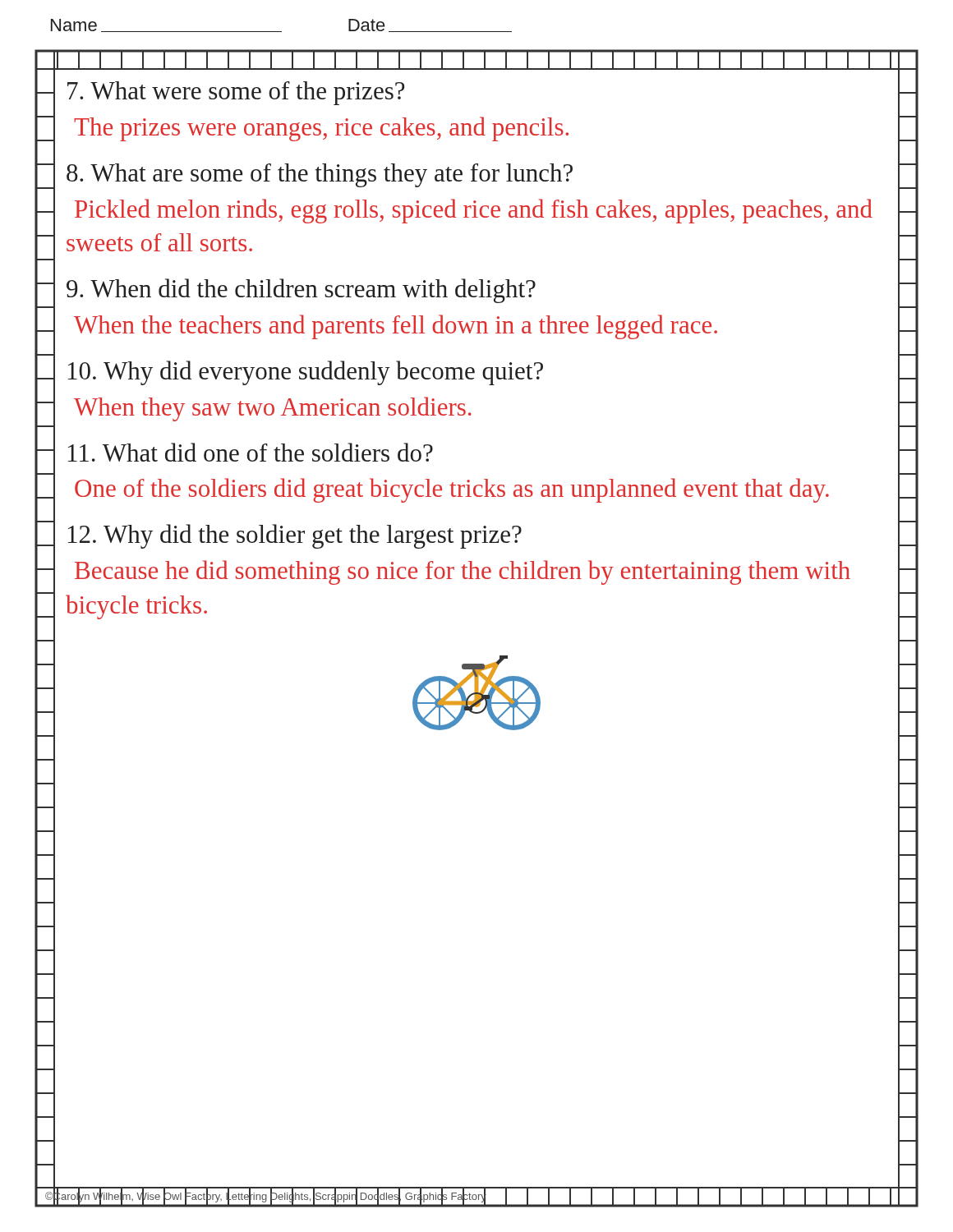This screenshot has width=953, height=1232.
Task: Navigate to the text starting "When they saw two American soldiers."
Action: (269, 407)
